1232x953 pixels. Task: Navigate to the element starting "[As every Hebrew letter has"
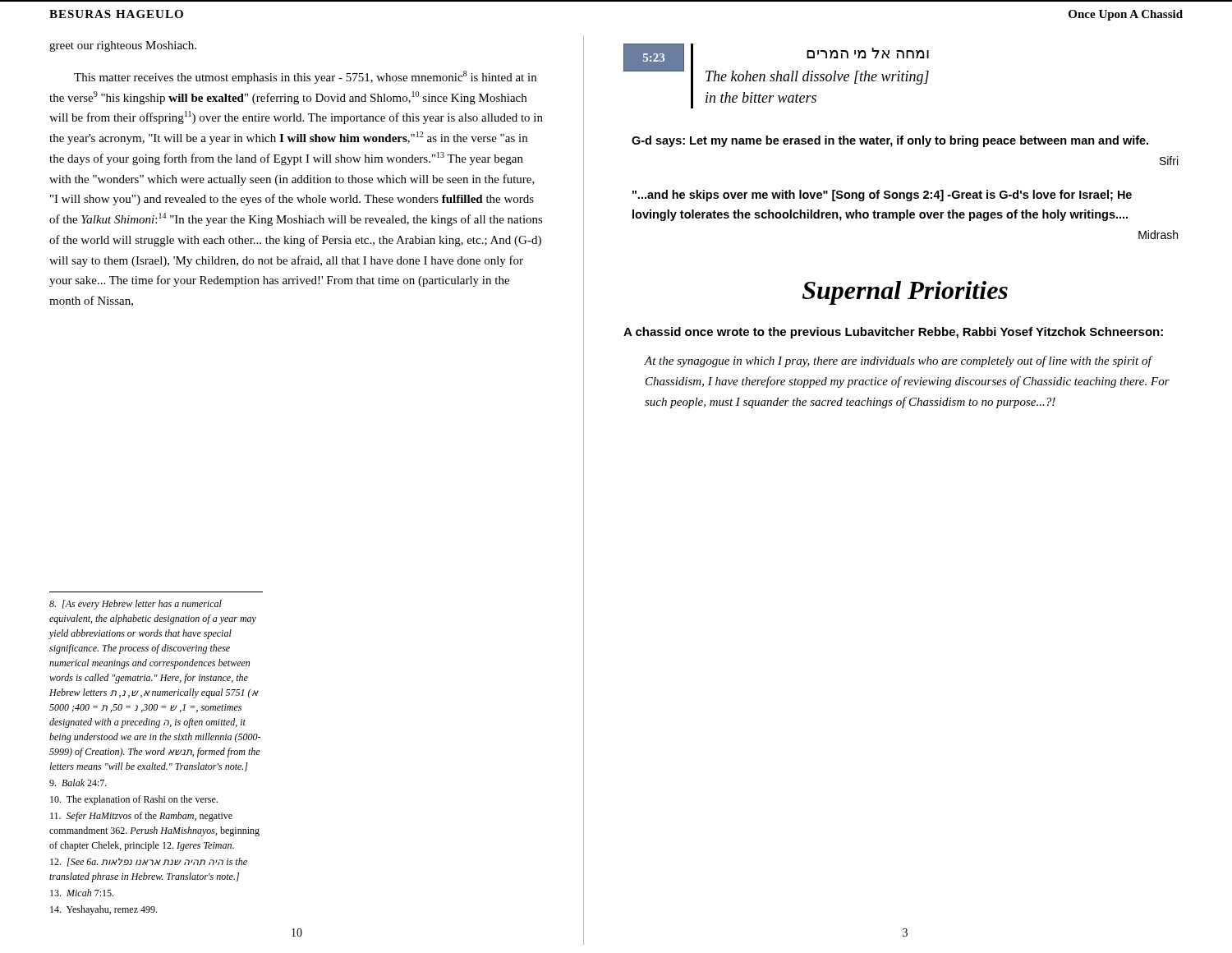155,685
